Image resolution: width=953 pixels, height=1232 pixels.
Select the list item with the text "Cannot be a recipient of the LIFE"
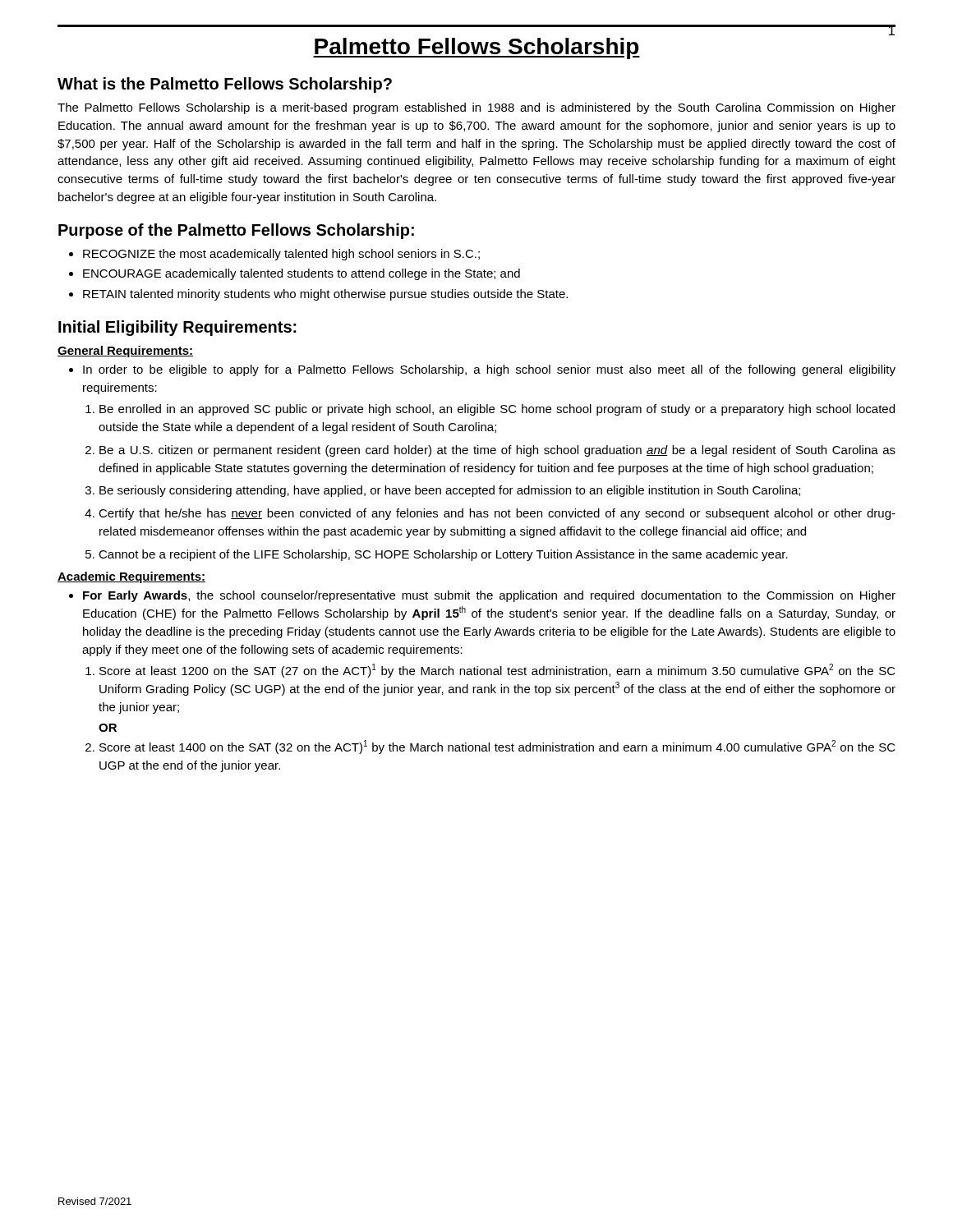click(443, 554)
